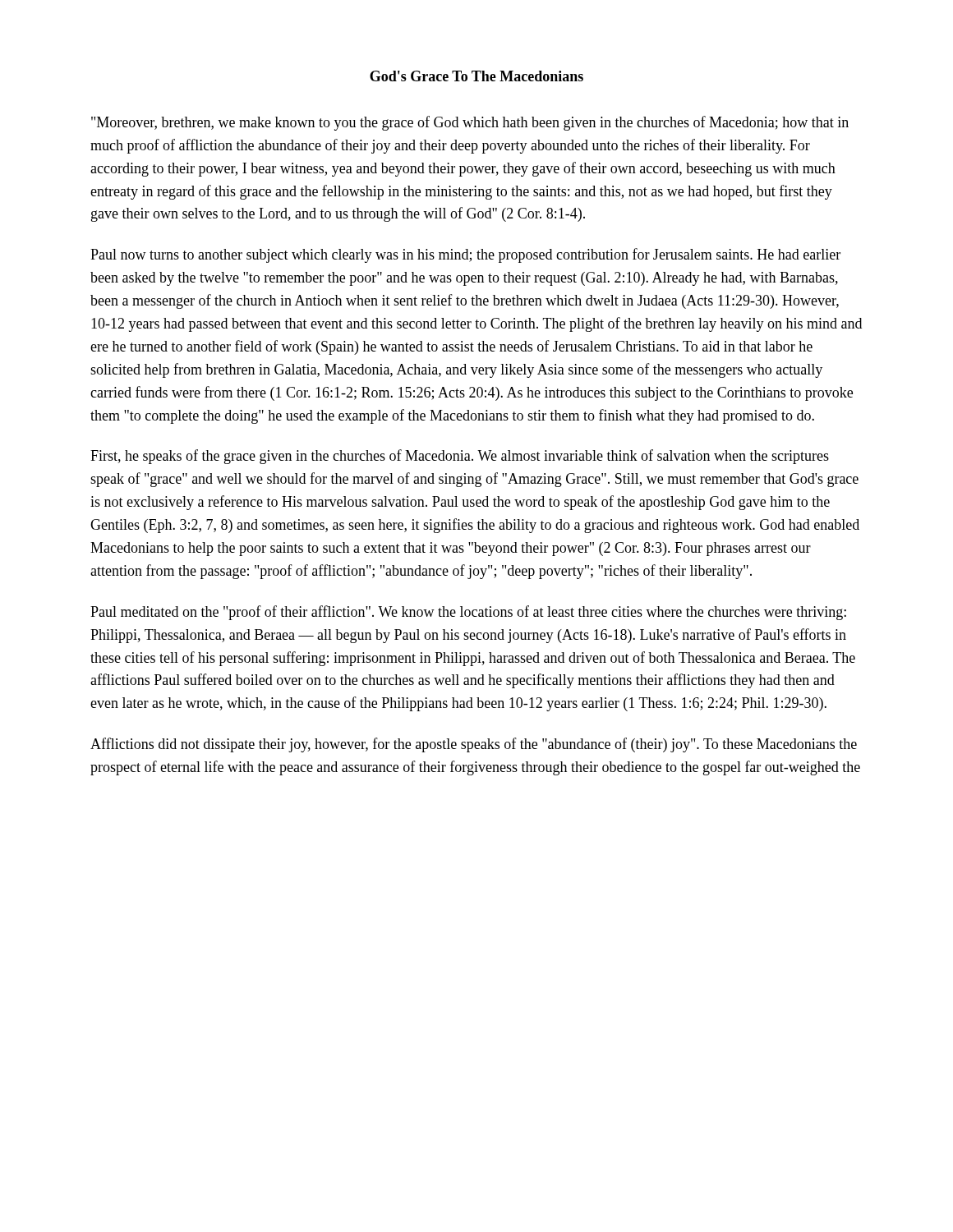Point to the block starting ""Moreover, brethren, we"

[470, 168]
